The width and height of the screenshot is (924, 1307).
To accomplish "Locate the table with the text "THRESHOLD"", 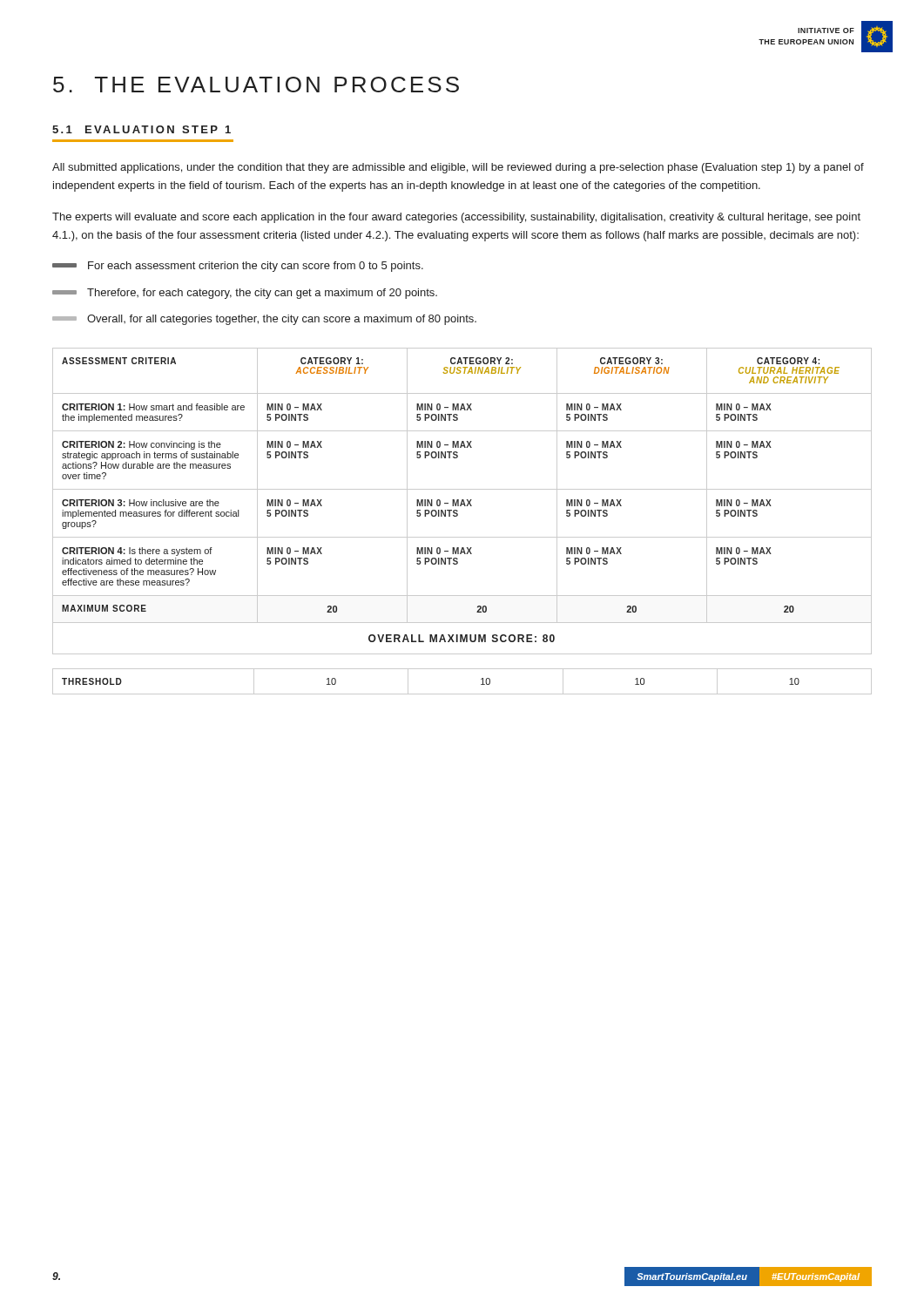I will 462,681.
